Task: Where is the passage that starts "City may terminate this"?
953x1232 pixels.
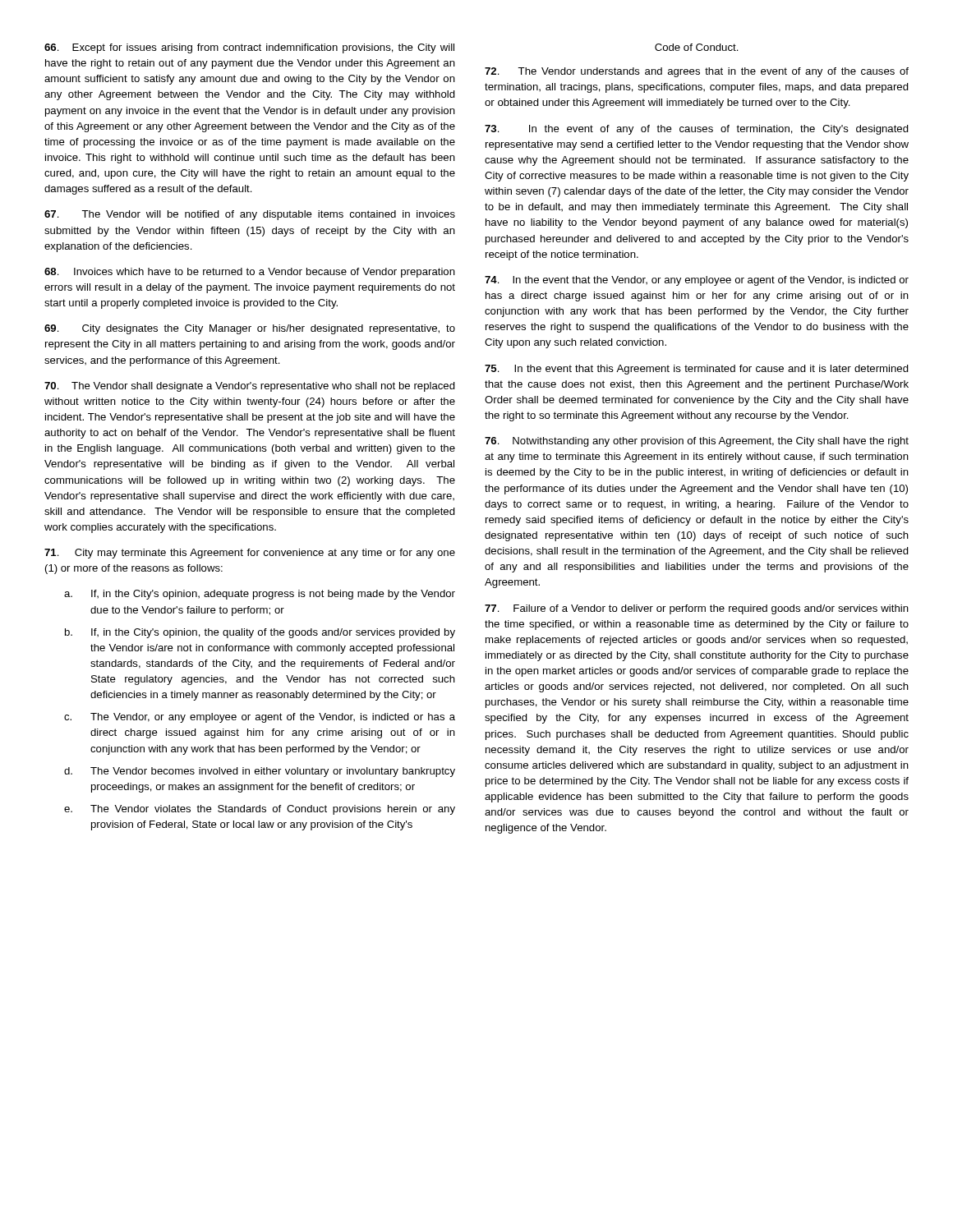Action: 250,560
